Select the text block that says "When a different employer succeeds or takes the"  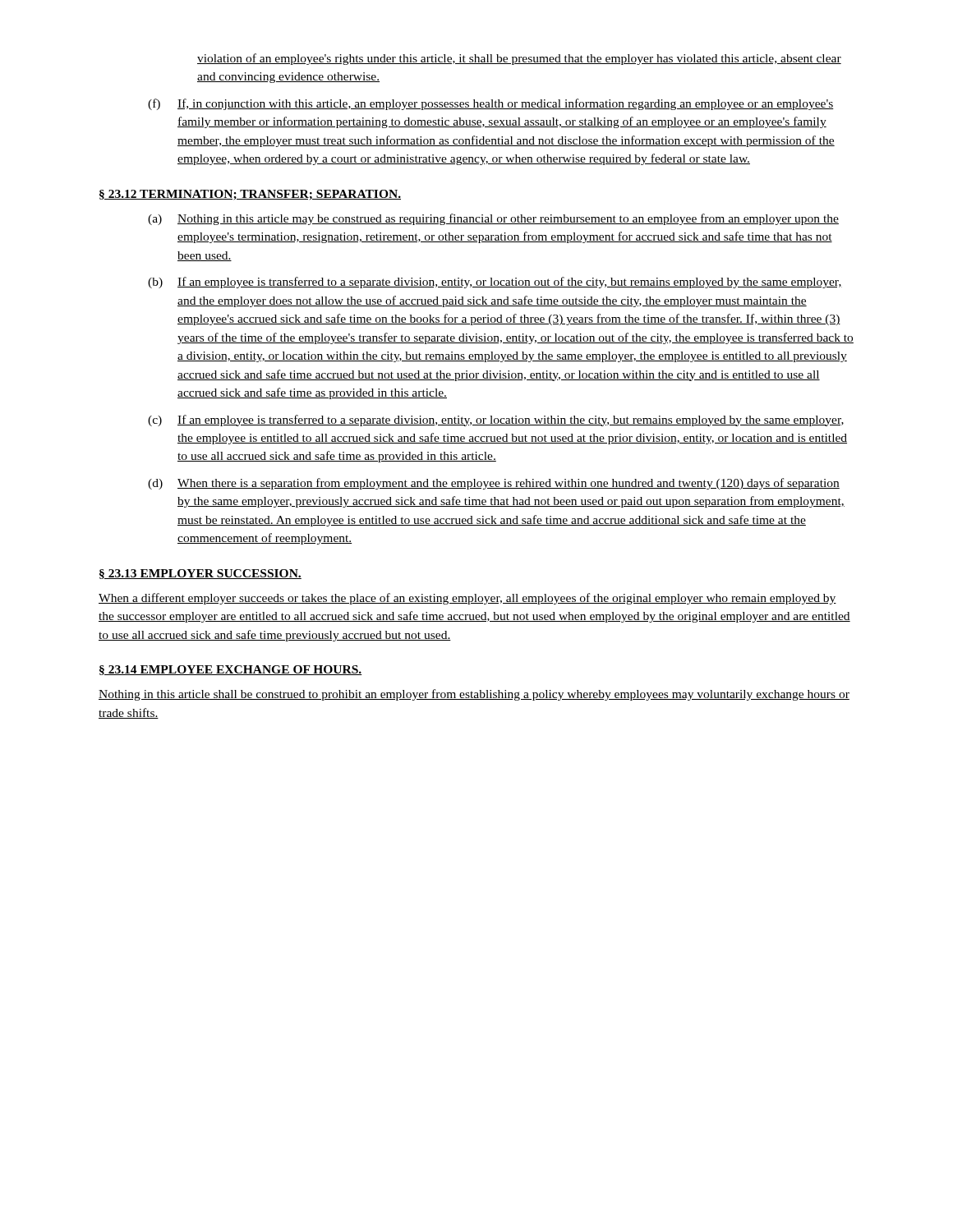[x=474, y=616]
